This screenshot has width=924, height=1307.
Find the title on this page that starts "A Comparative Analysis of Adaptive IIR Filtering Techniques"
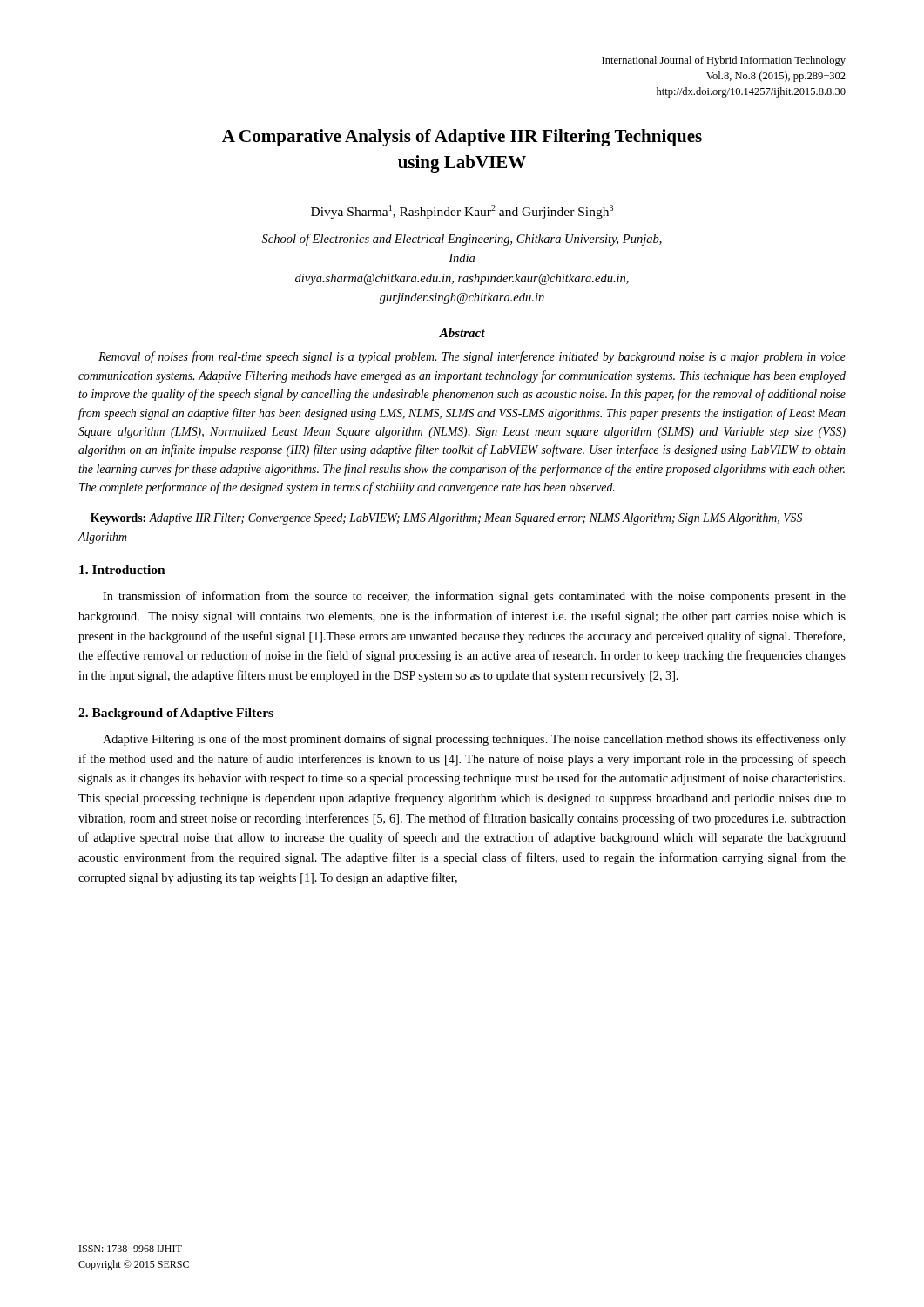point(462,149)
